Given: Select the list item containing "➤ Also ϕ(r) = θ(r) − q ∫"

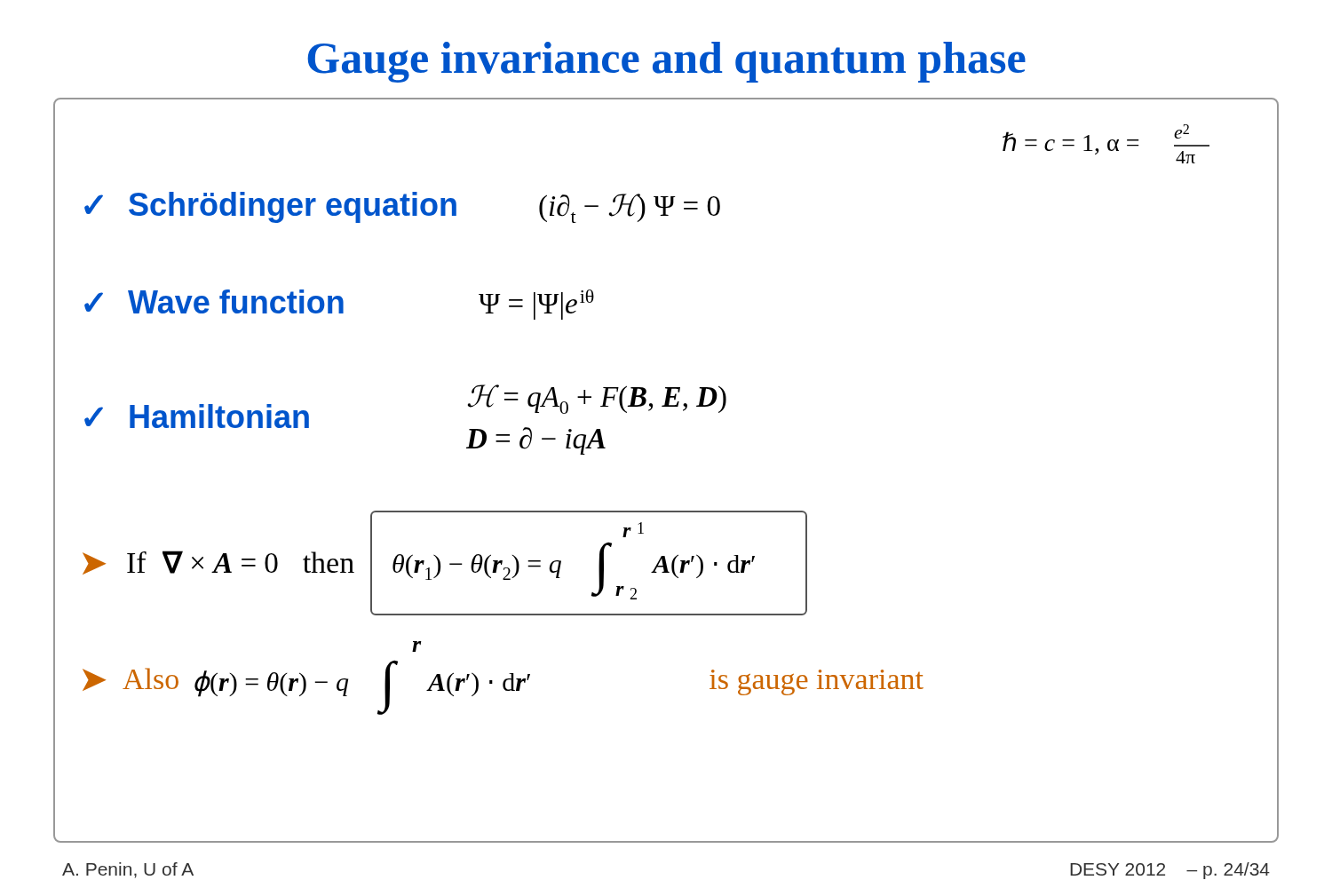Looking at the screenshot, I should pyautogui.click(x=502, y=679).
